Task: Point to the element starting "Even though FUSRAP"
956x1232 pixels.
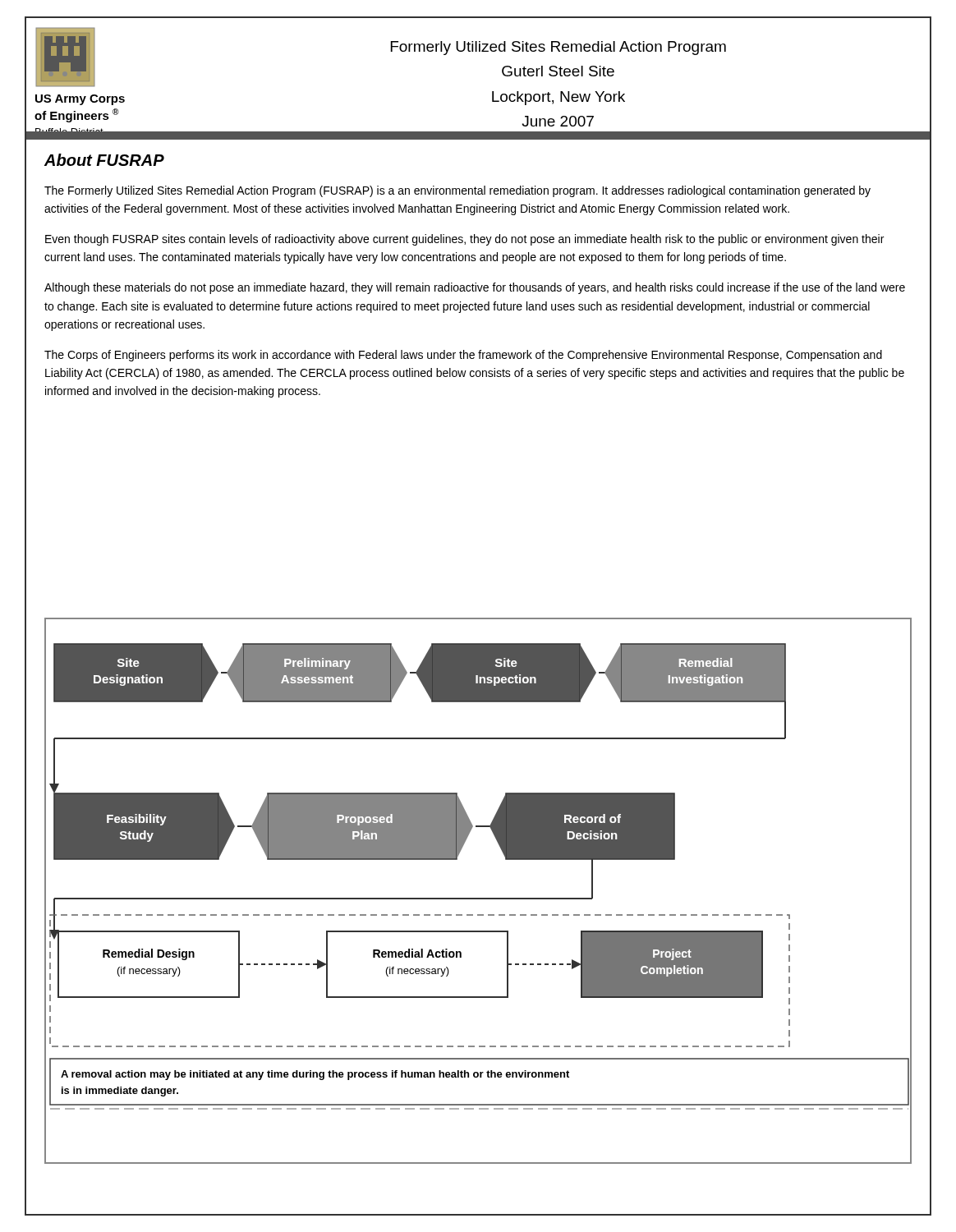Action: [464, 248]
